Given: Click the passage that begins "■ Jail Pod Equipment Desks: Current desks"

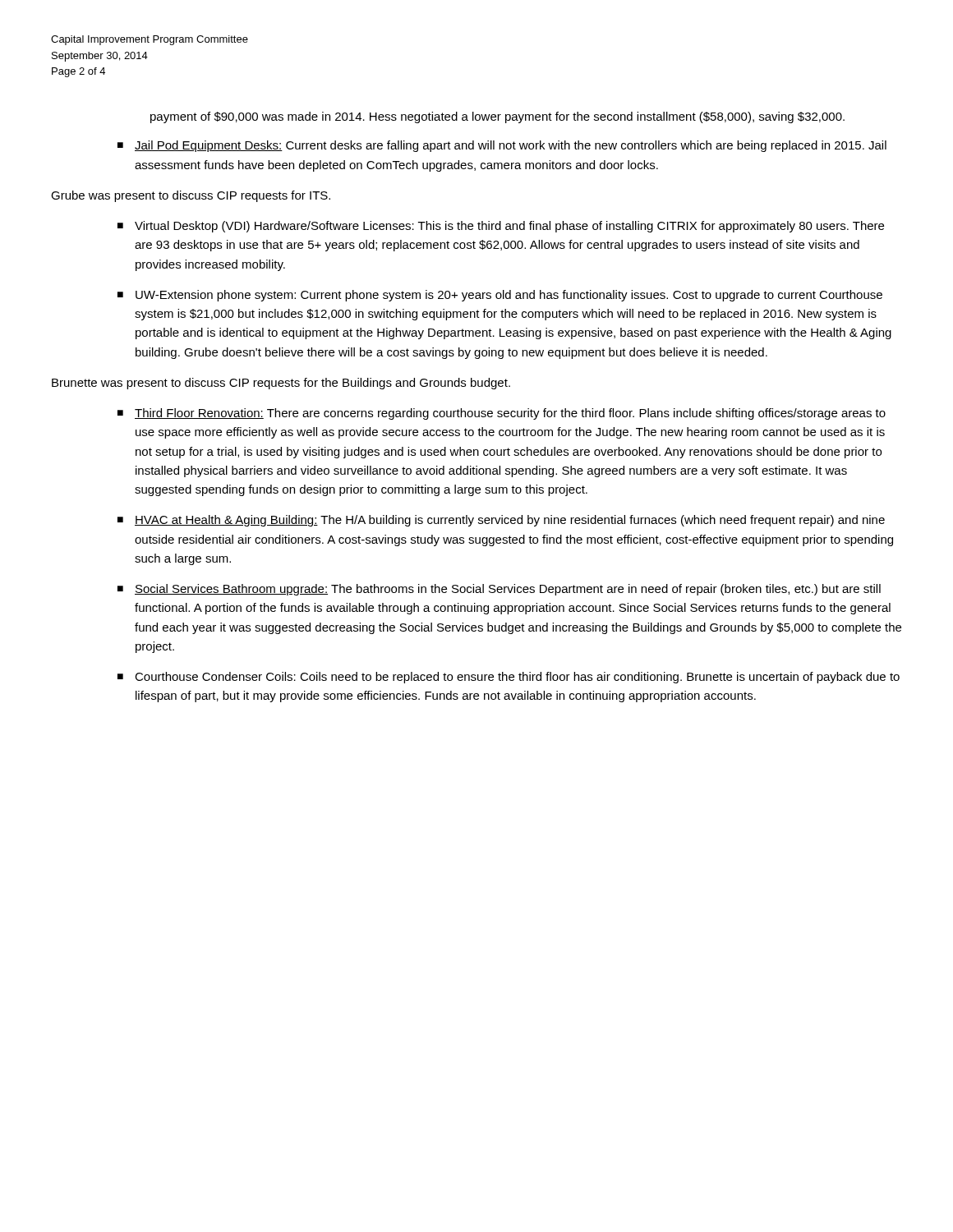Looking at the screenshot, I should [509, 155].
